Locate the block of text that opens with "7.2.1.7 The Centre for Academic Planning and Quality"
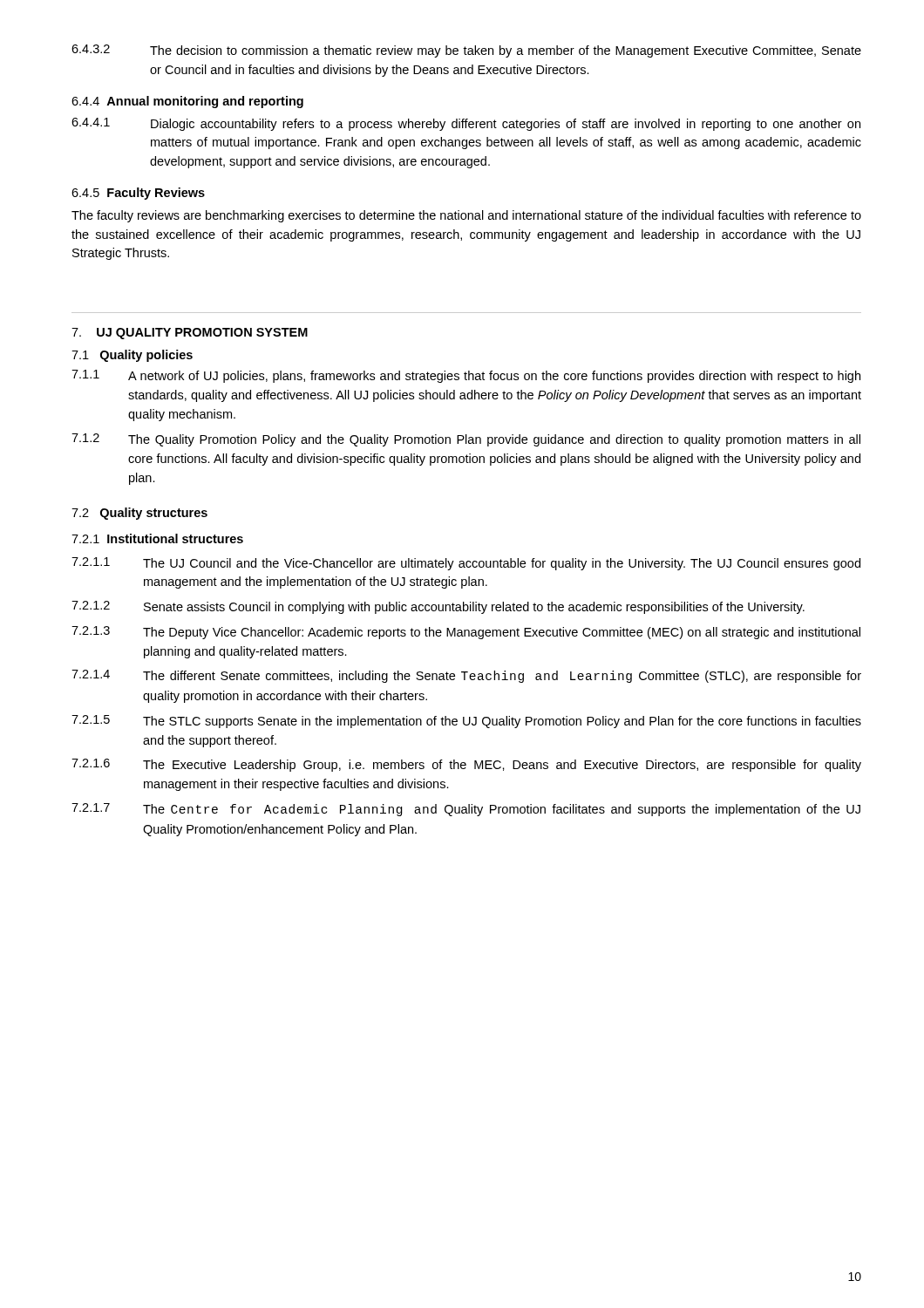 [x=466, y=820]
